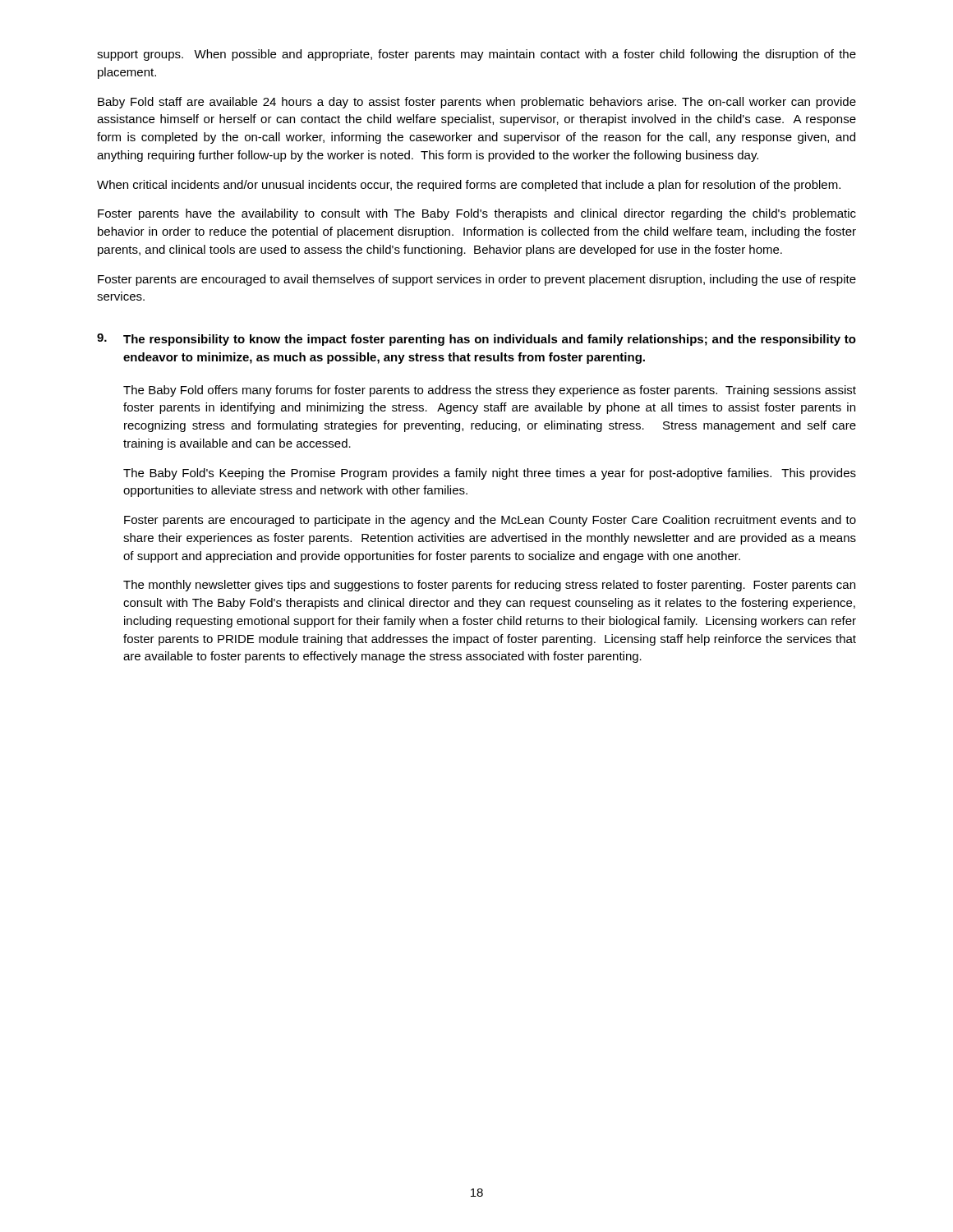Navigate to the passage starting "The Baby Fold's Keeping the"
The image size is (953, 1232).
pos(490,481)
